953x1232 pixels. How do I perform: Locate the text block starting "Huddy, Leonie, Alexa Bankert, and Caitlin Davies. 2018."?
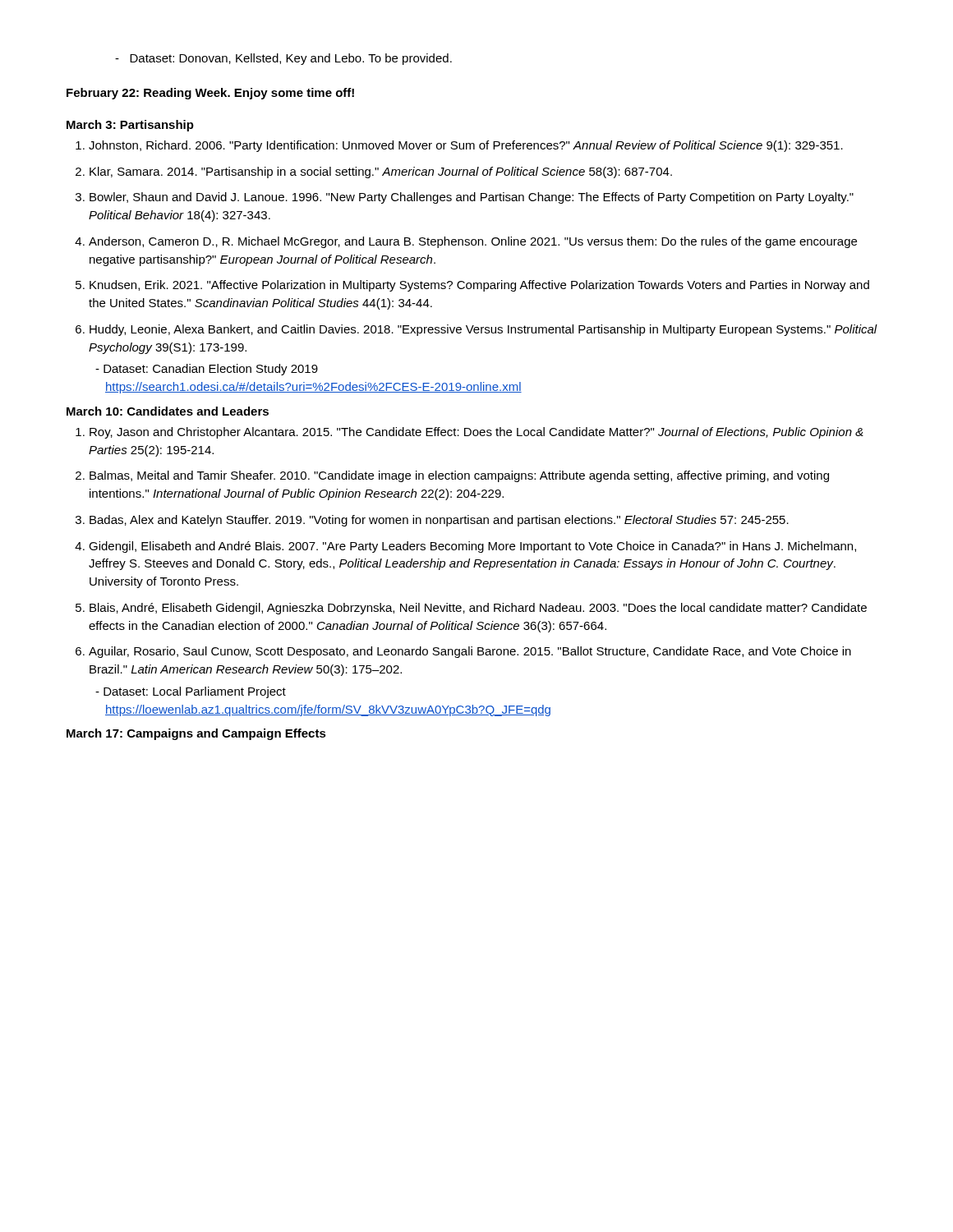tap(483, 330)
